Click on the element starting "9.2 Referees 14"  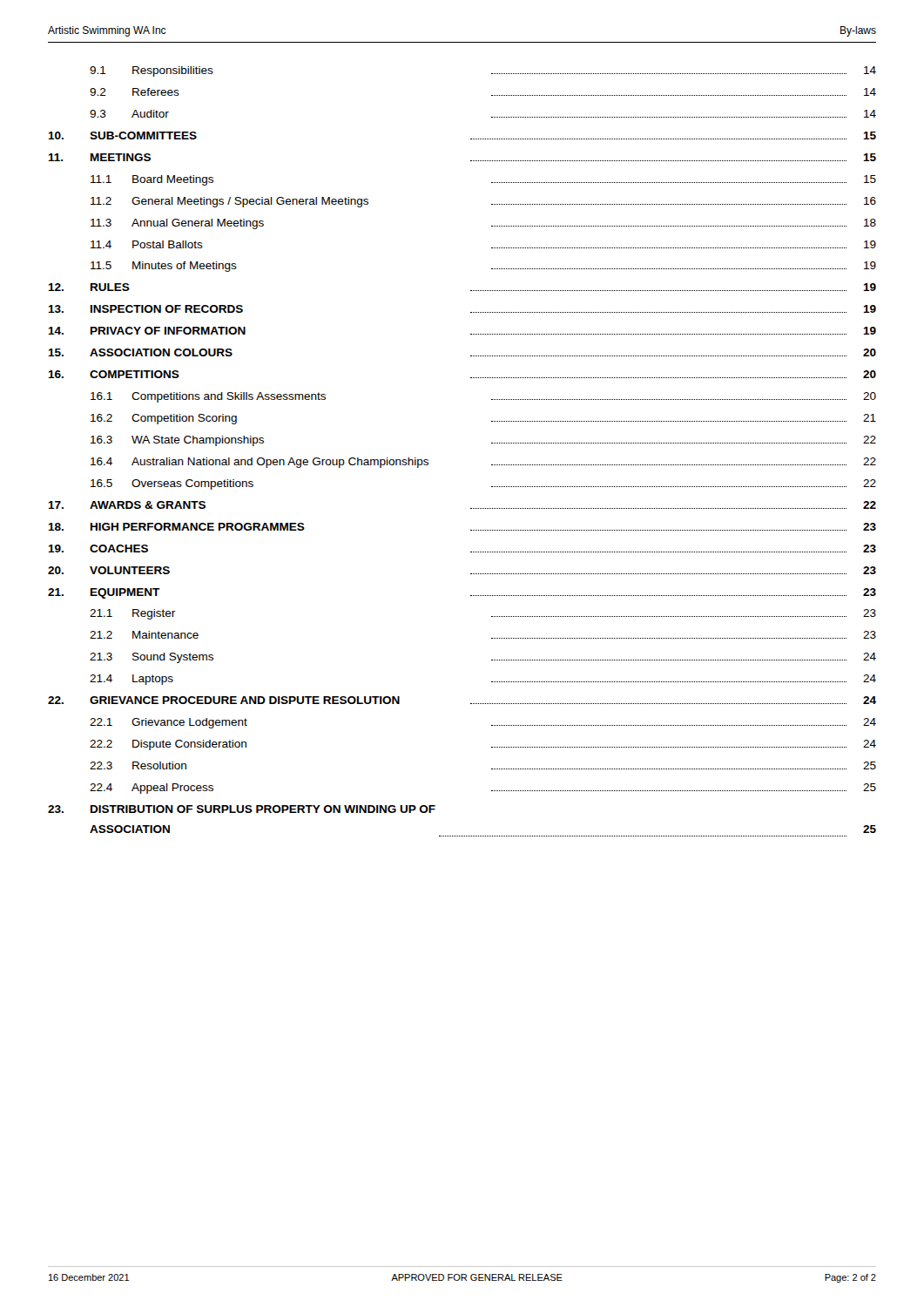click(92, 92)
